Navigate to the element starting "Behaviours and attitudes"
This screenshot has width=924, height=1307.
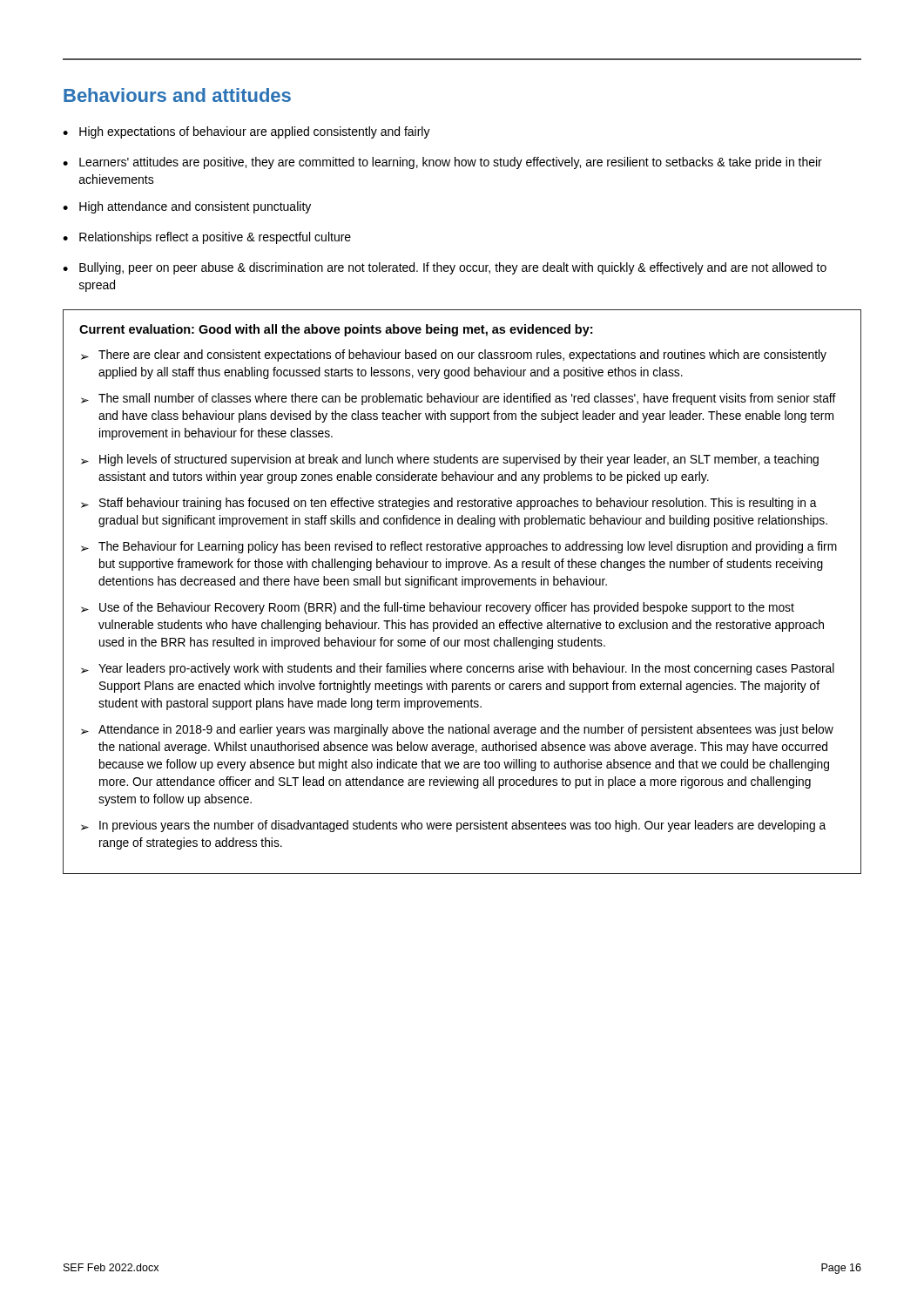pos(177,95)
